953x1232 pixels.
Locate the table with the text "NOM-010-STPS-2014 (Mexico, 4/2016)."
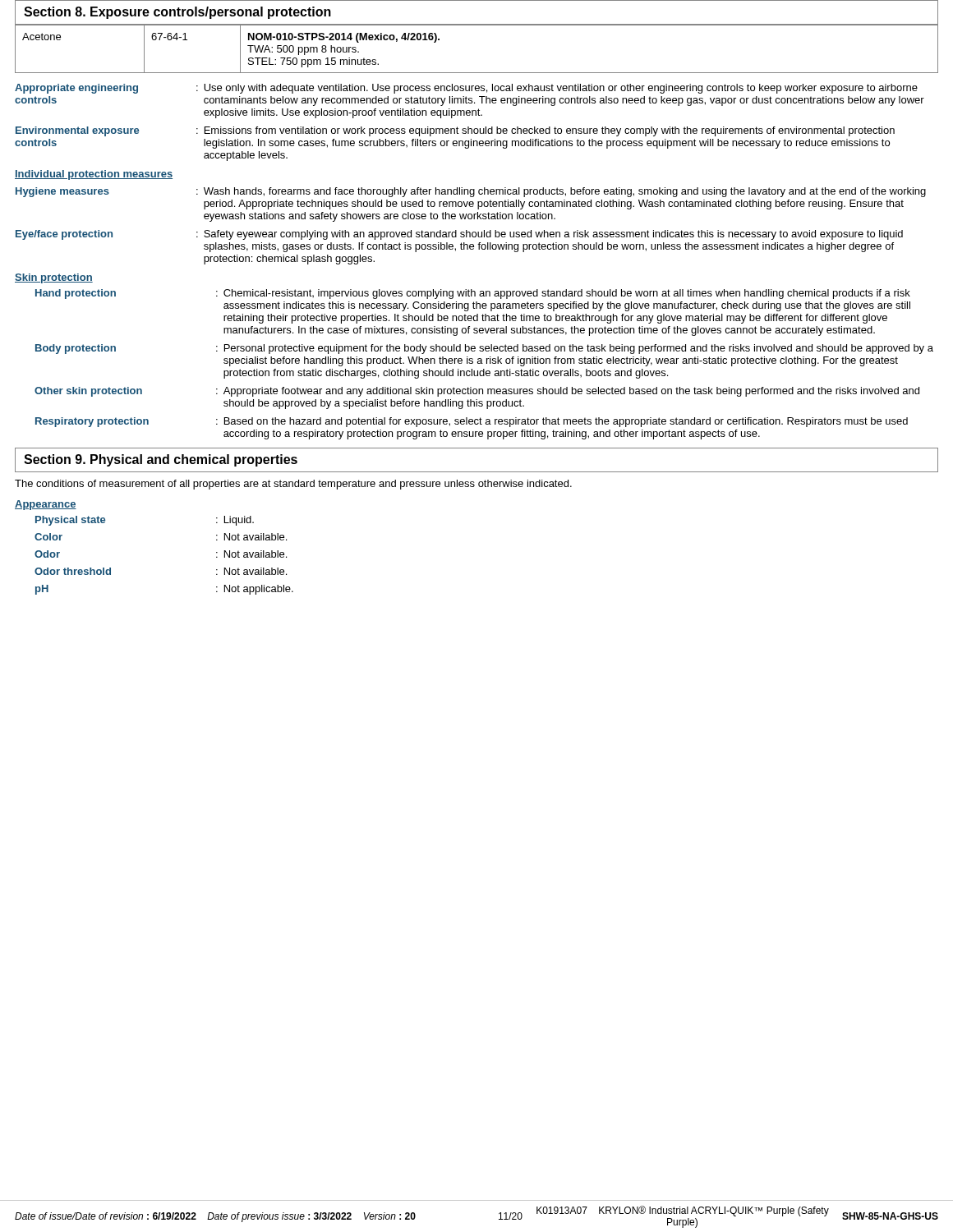[x=476, y=49]
